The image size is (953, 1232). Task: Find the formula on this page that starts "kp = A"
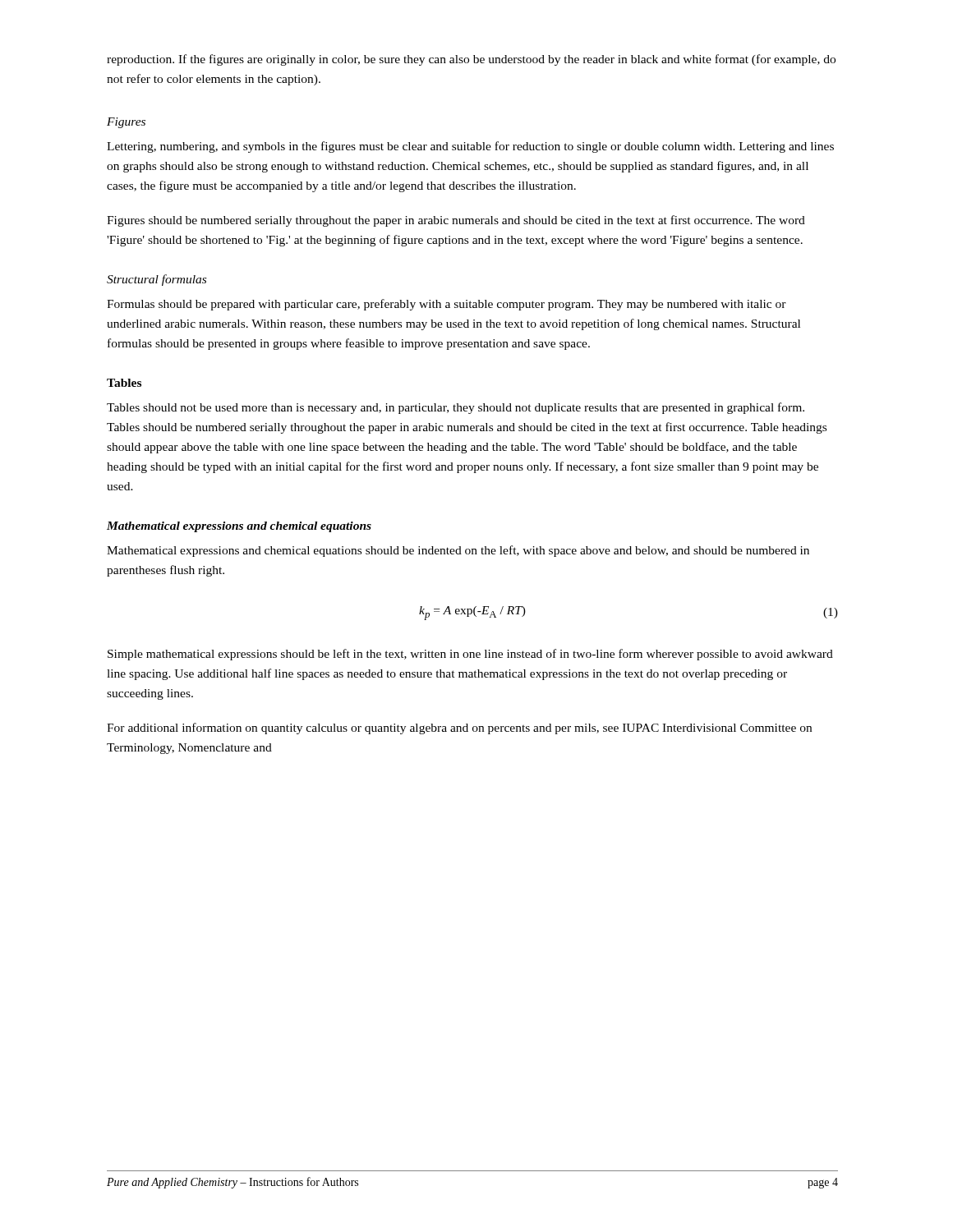pos(474,613)
